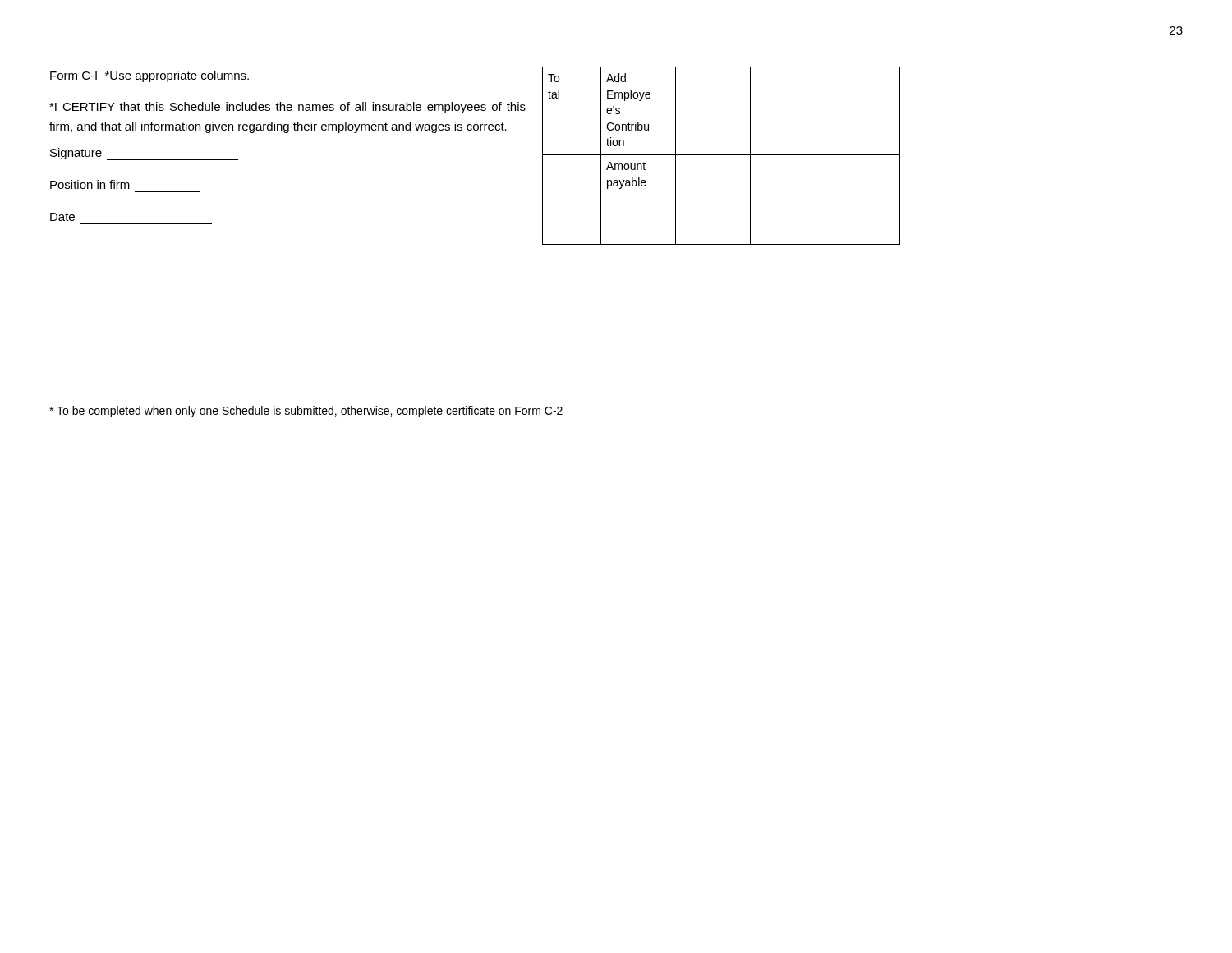
Task: Locate the table with the text "Add Employe e's"
Action: point(721,156)
